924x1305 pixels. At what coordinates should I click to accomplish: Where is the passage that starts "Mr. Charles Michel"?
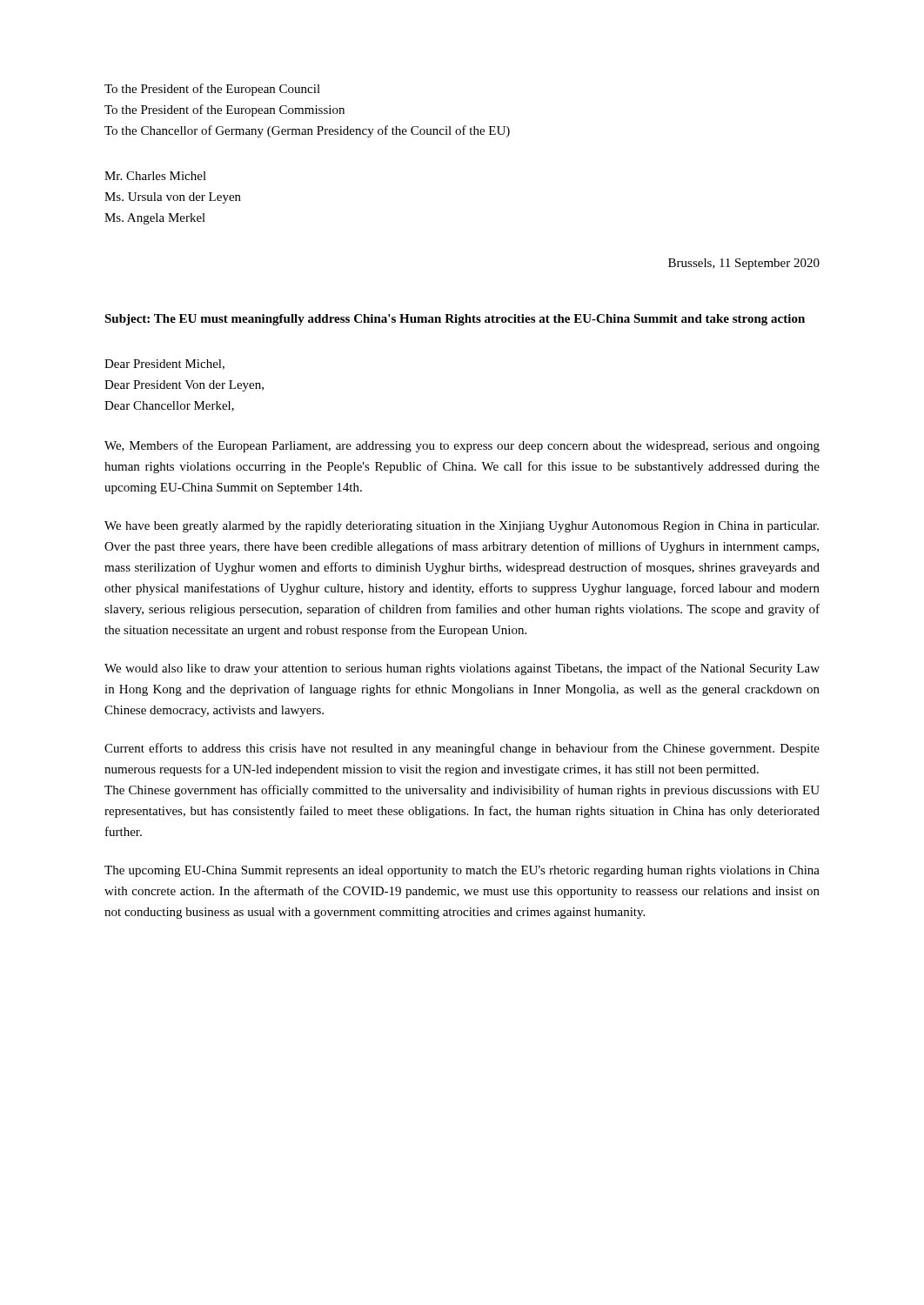pos(173,197)
